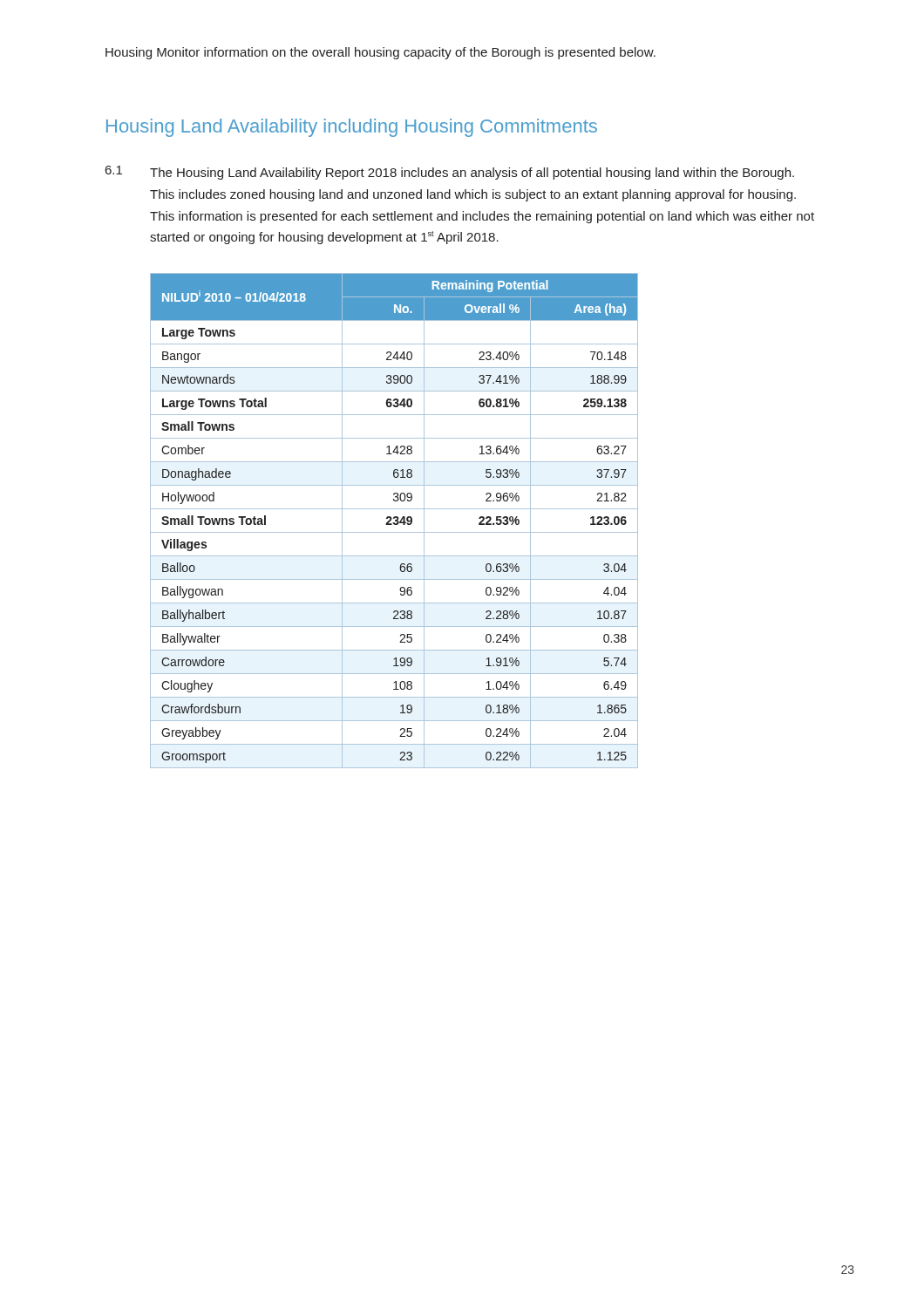Locate the table
924x1308 pixels.
pos(485,521)
